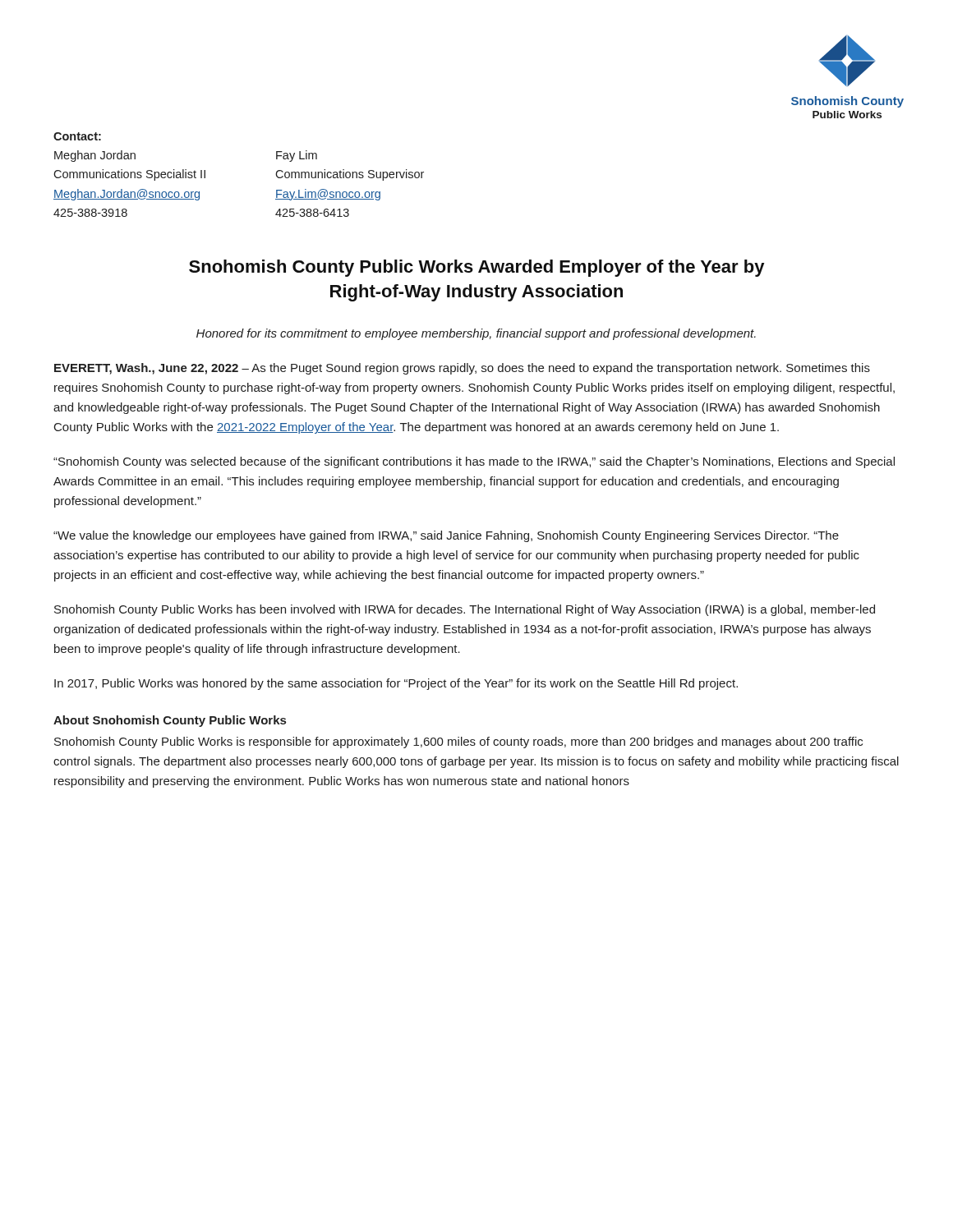This screenshot has height=1232, width=953.
Task: Navigate to the block starting "About Snohomish County Public Works"
Action: pyautogui.click(x=170, y=720)
